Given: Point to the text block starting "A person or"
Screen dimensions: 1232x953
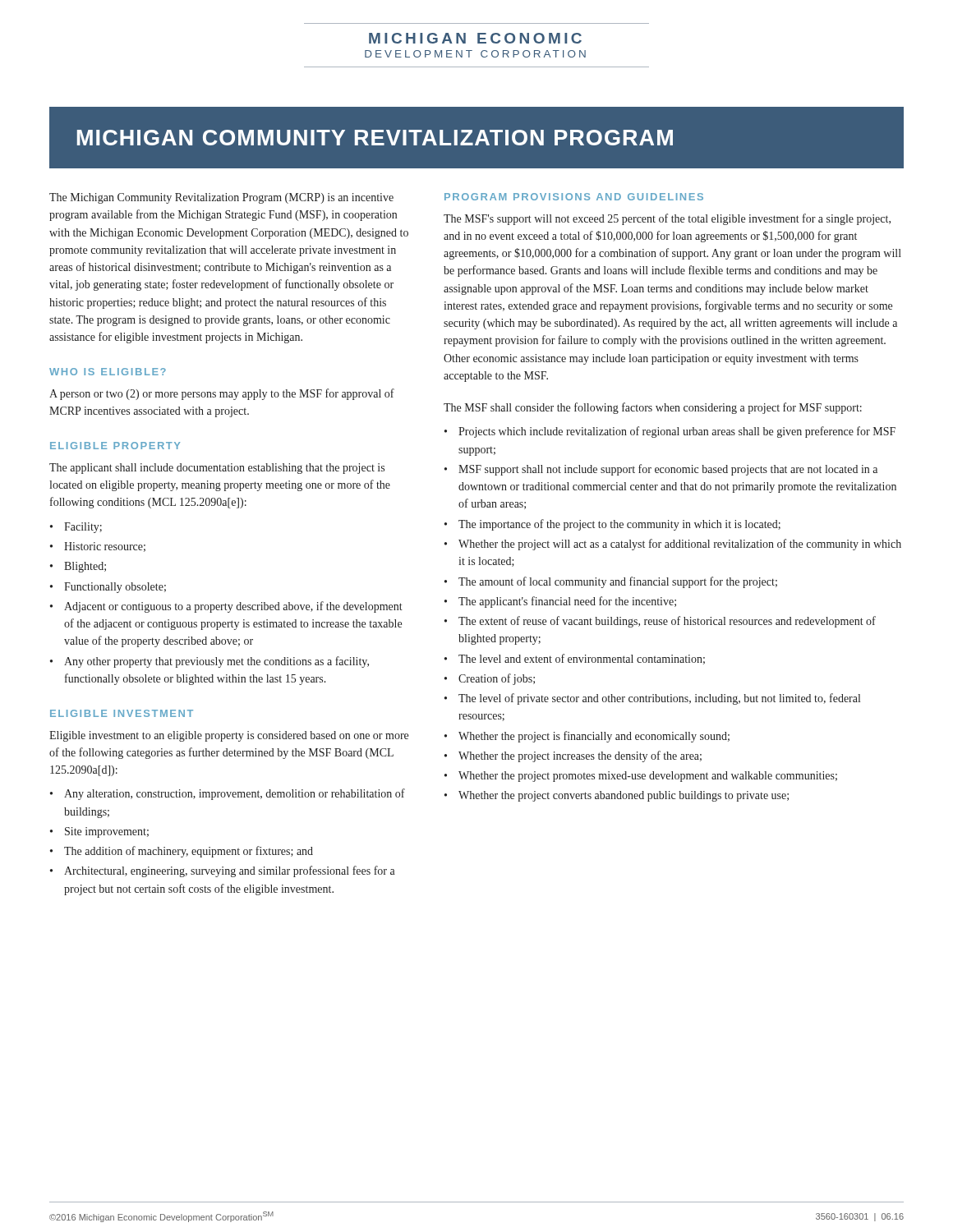Looking at the screenshot, I should pyautogui.click(x=222, y=402).
